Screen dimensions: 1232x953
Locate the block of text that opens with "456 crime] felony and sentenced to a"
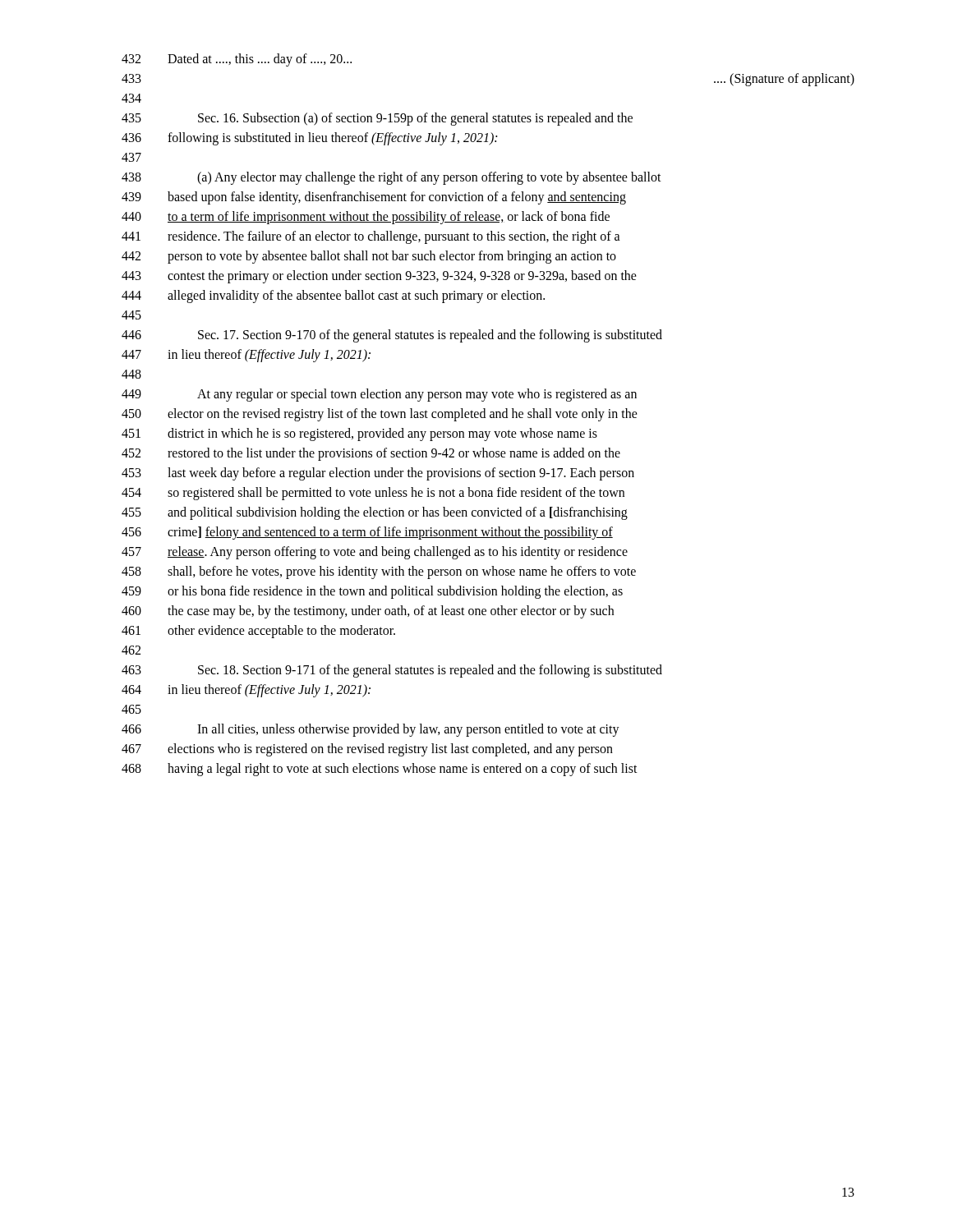click(476, 532)
